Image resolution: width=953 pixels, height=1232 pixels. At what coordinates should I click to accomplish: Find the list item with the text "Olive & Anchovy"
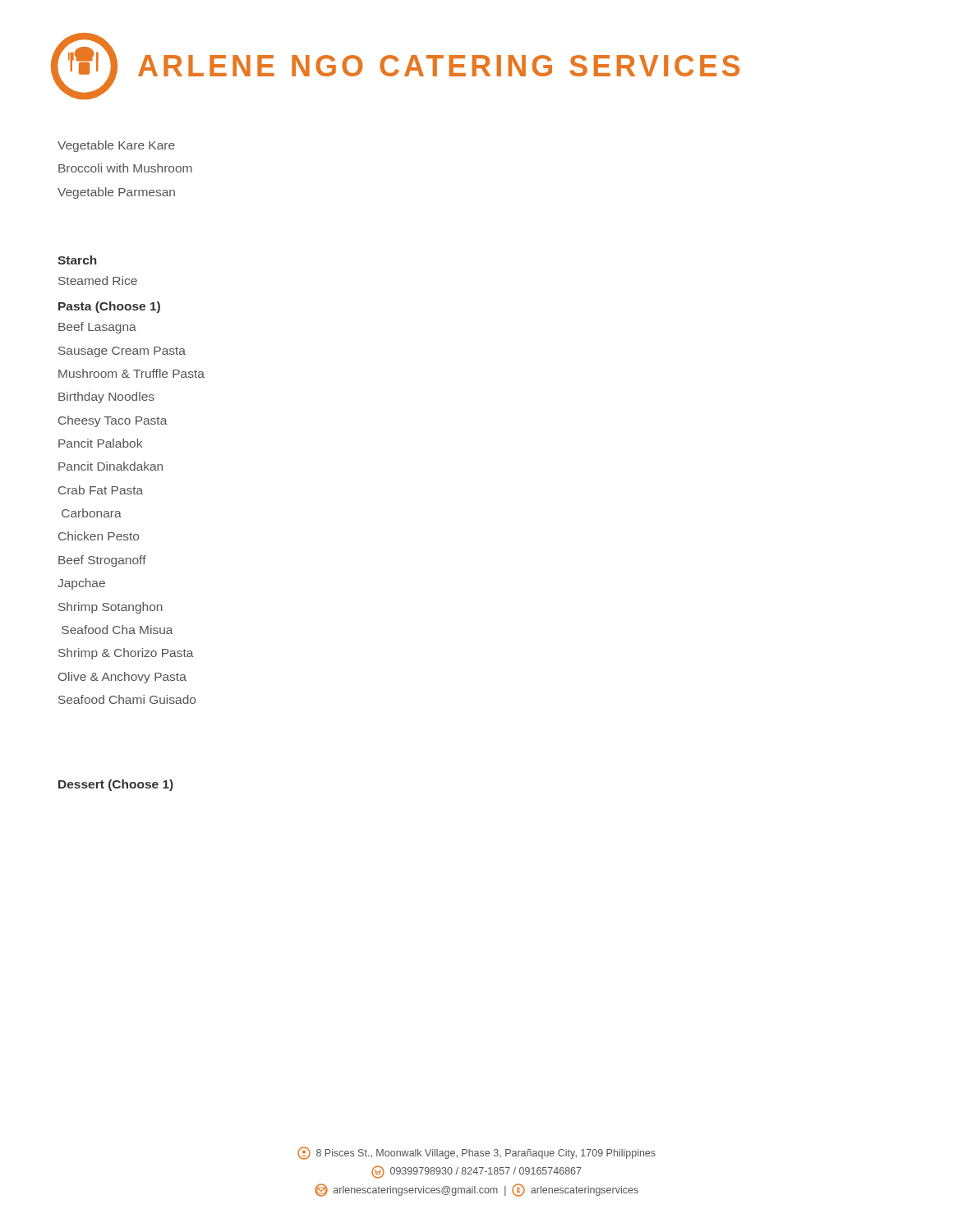pyautogui.click(x=122, y=676)
